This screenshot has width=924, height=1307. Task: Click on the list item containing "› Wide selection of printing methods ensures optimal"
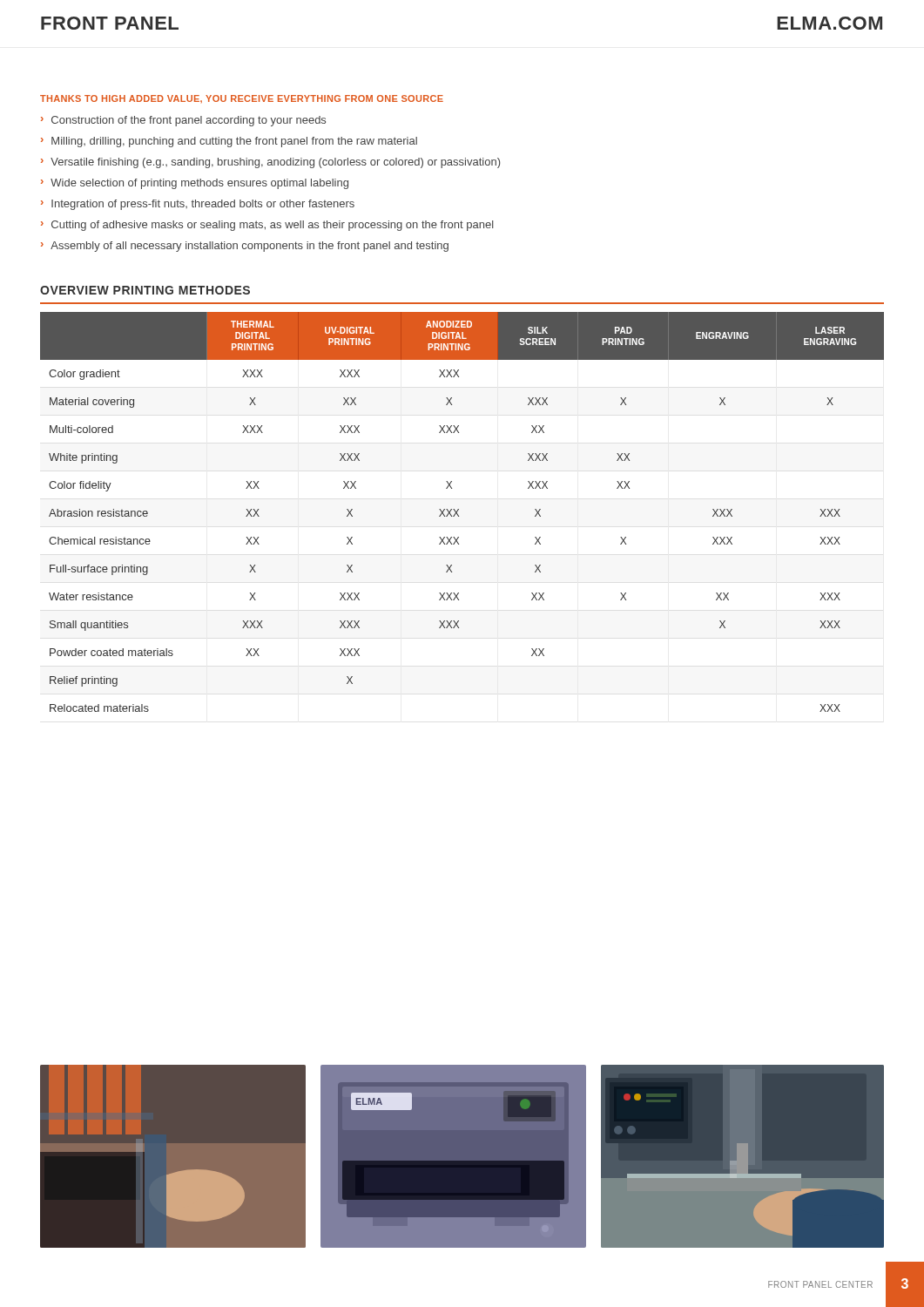[x=195, y=183]
